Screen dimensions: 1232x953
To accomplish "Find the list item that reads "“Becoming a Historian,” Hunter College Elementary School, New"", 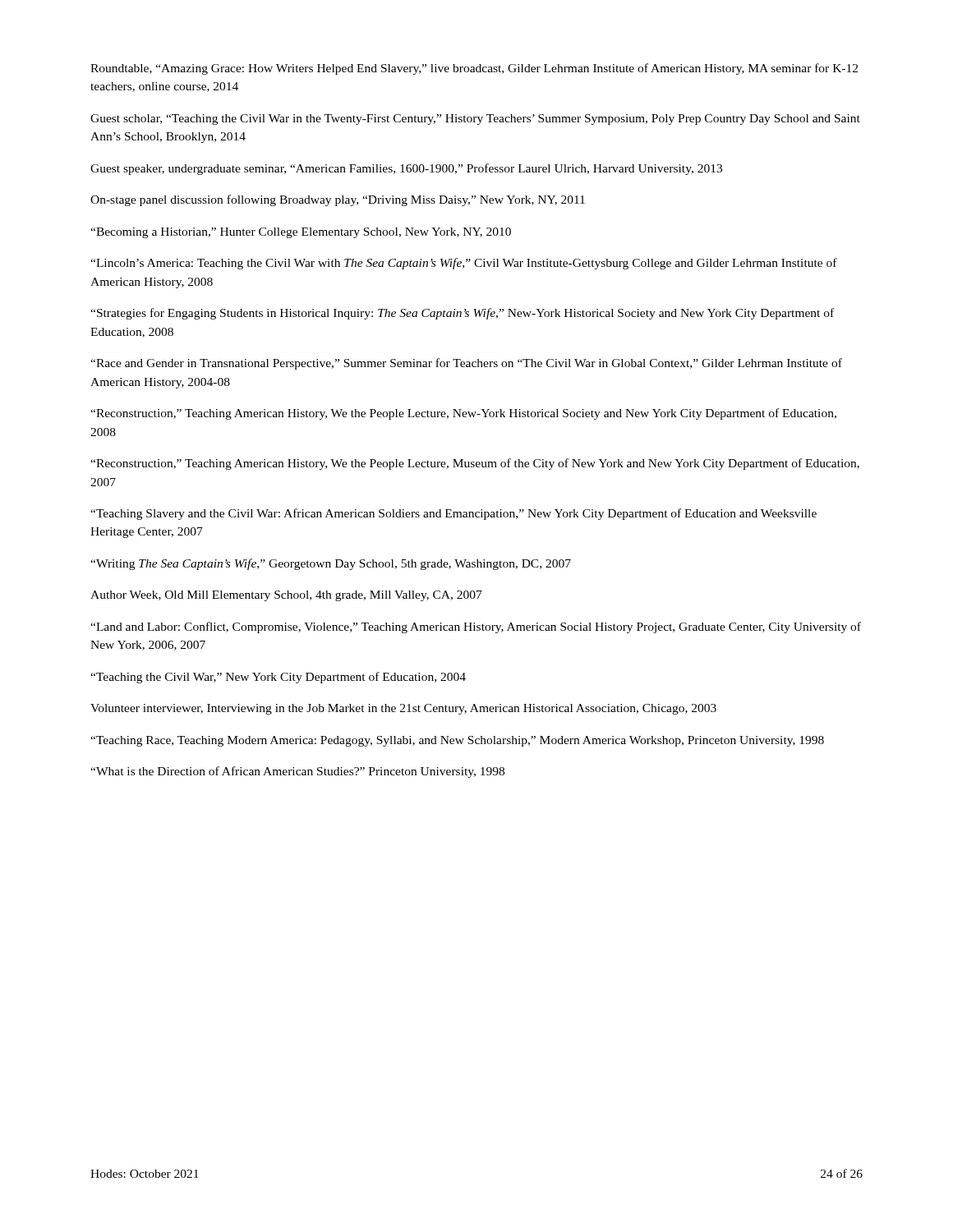I will point(301,231).
